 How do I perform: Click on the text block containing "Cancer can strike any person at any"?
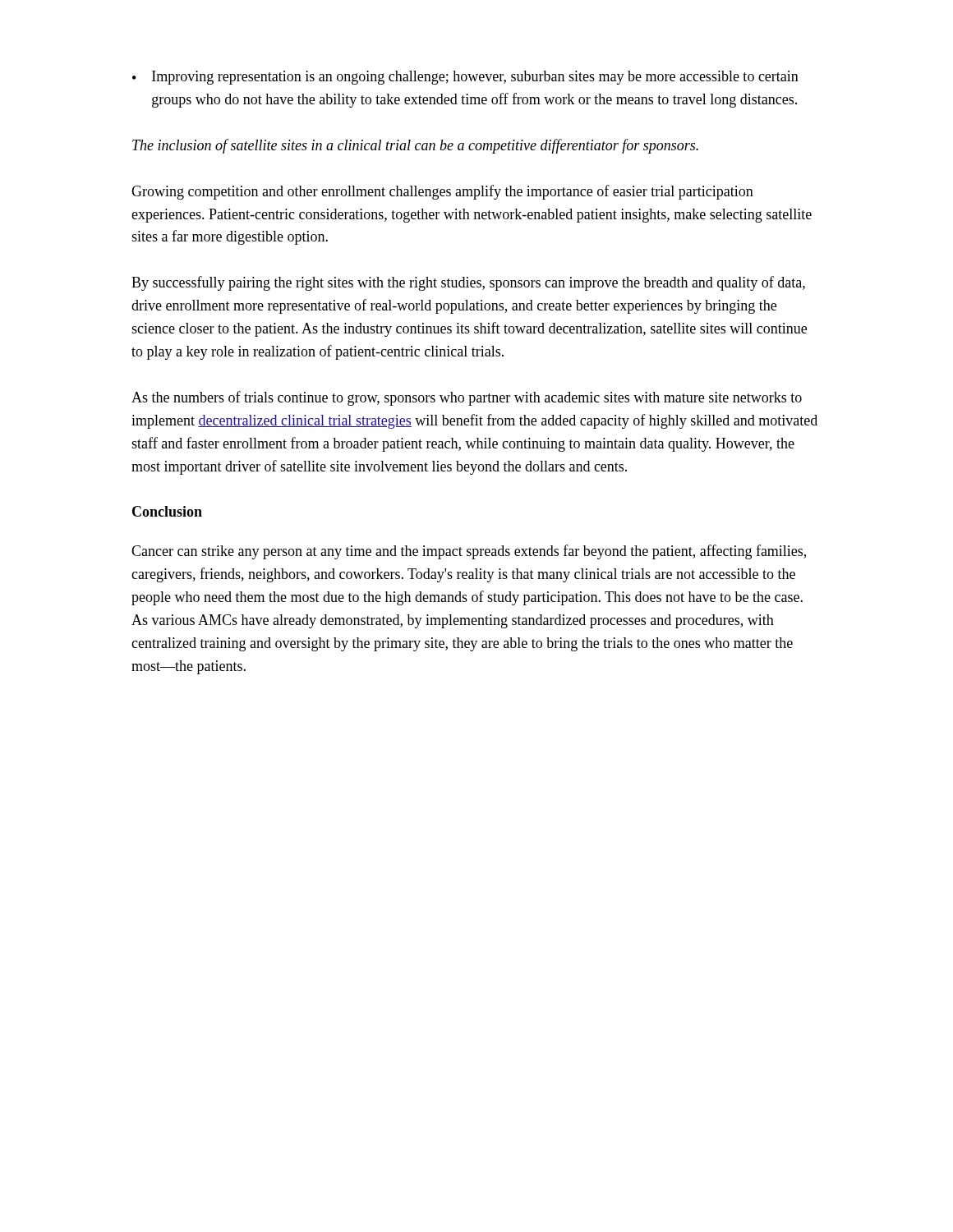(x=469, y=609)
